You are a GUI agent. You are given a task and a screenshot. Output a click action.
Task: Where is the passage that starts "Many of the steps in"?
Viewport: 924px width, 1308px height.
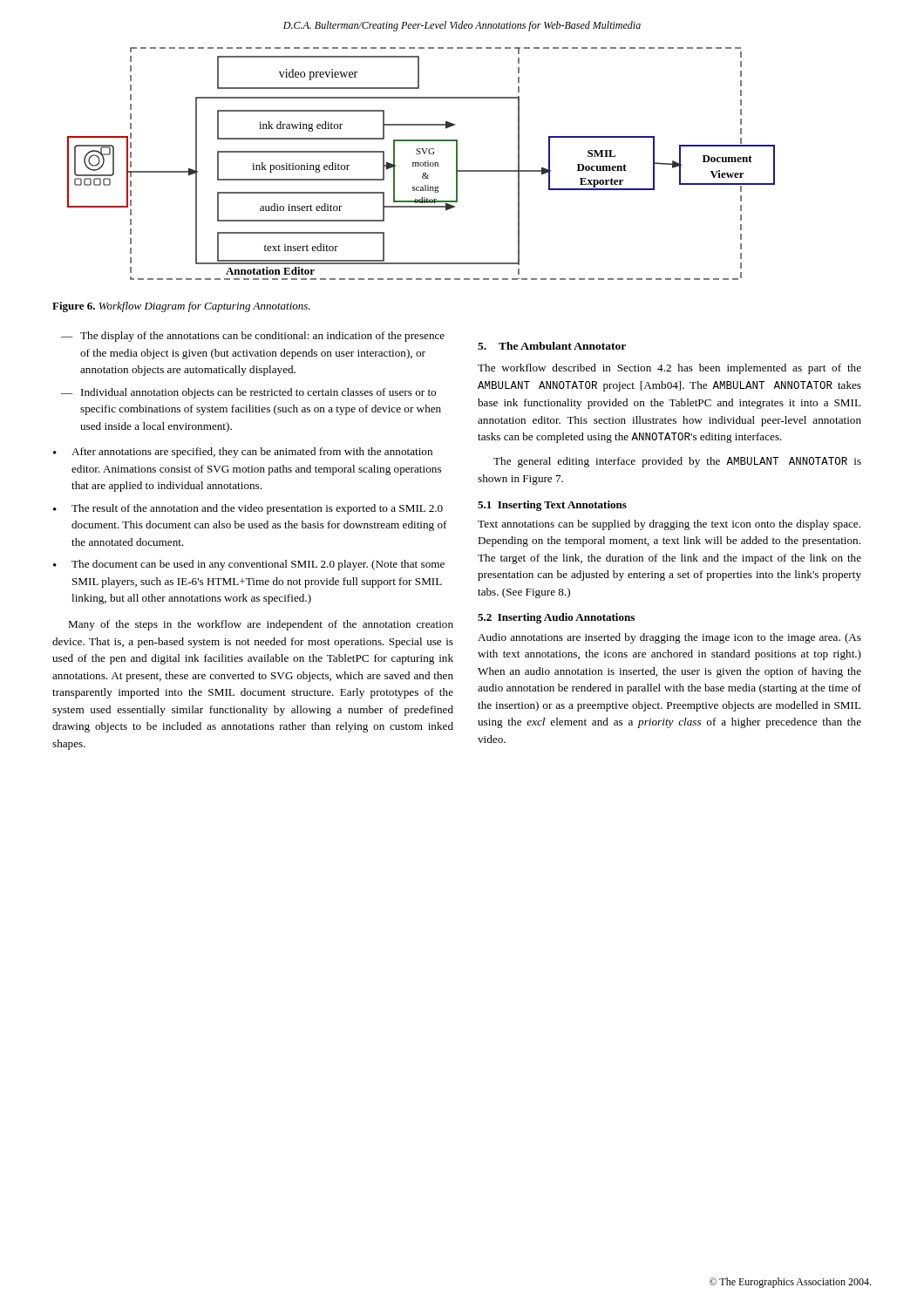[253, 683]
